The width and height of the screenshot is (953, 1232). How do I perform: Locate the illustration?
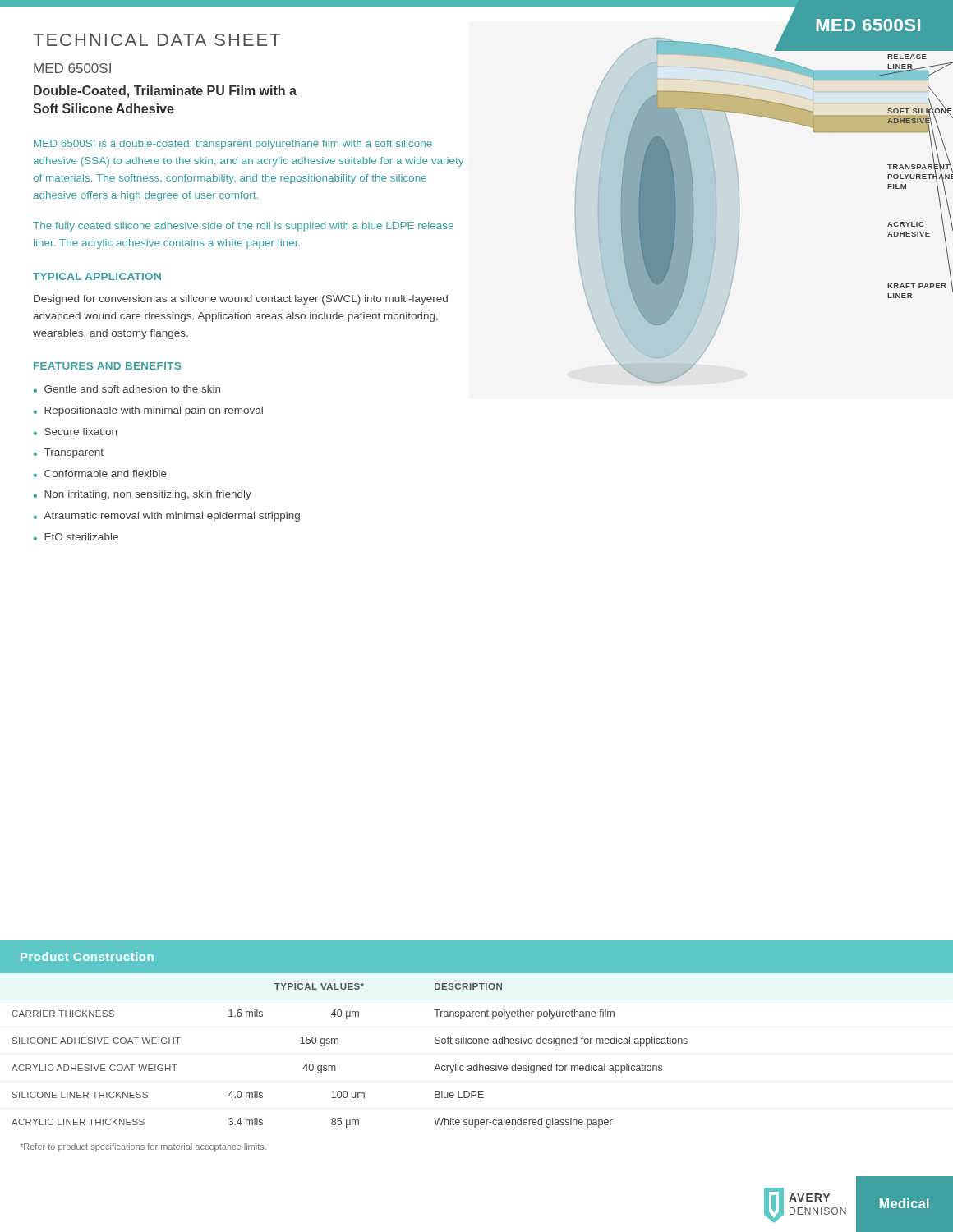tap(711, 202)
